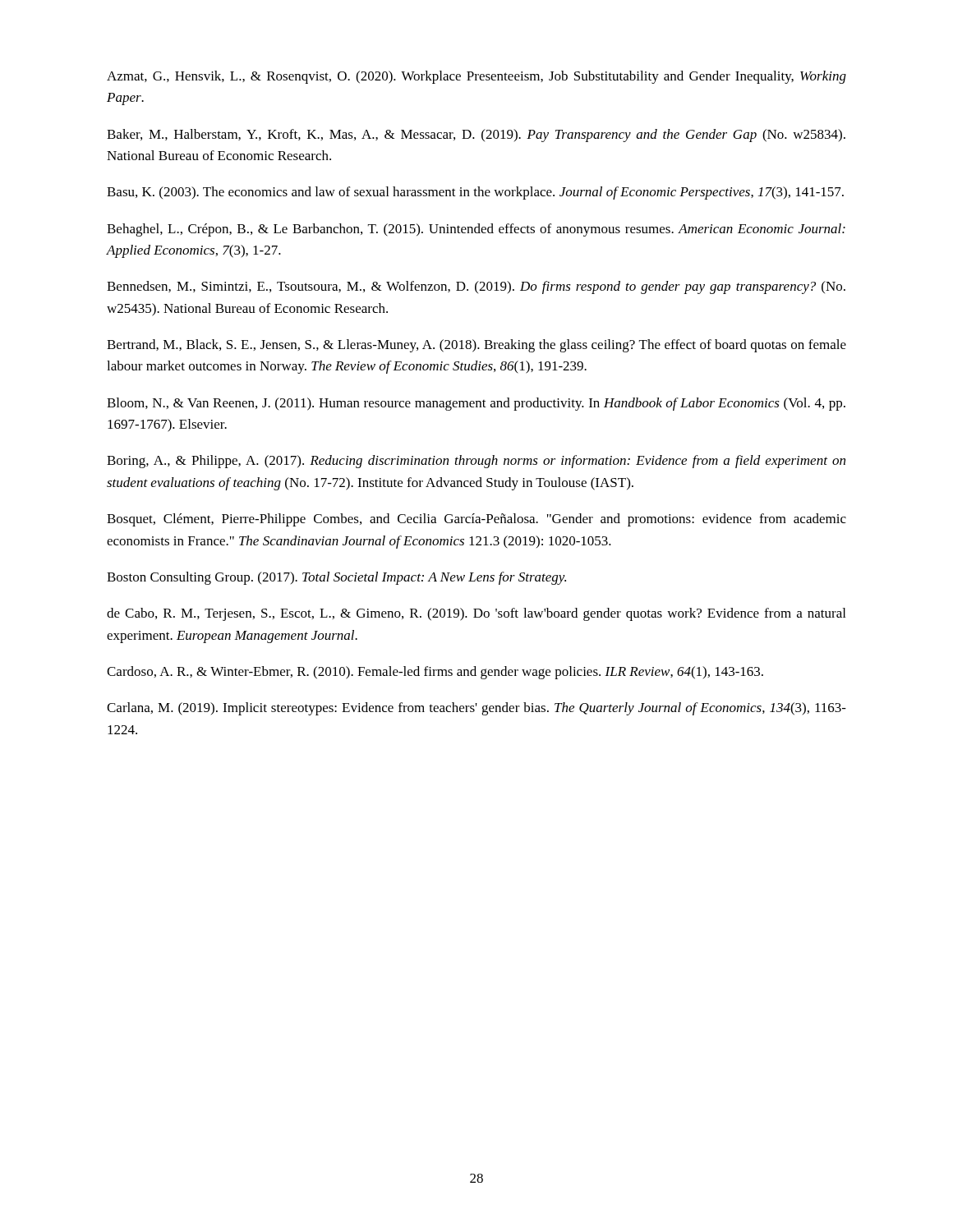The image size is (953, 1232).
Task: Click the passage that begins "de Cabo, R. M., Terjesen, S., Escot, L.,"
Action: click(476, 624)
